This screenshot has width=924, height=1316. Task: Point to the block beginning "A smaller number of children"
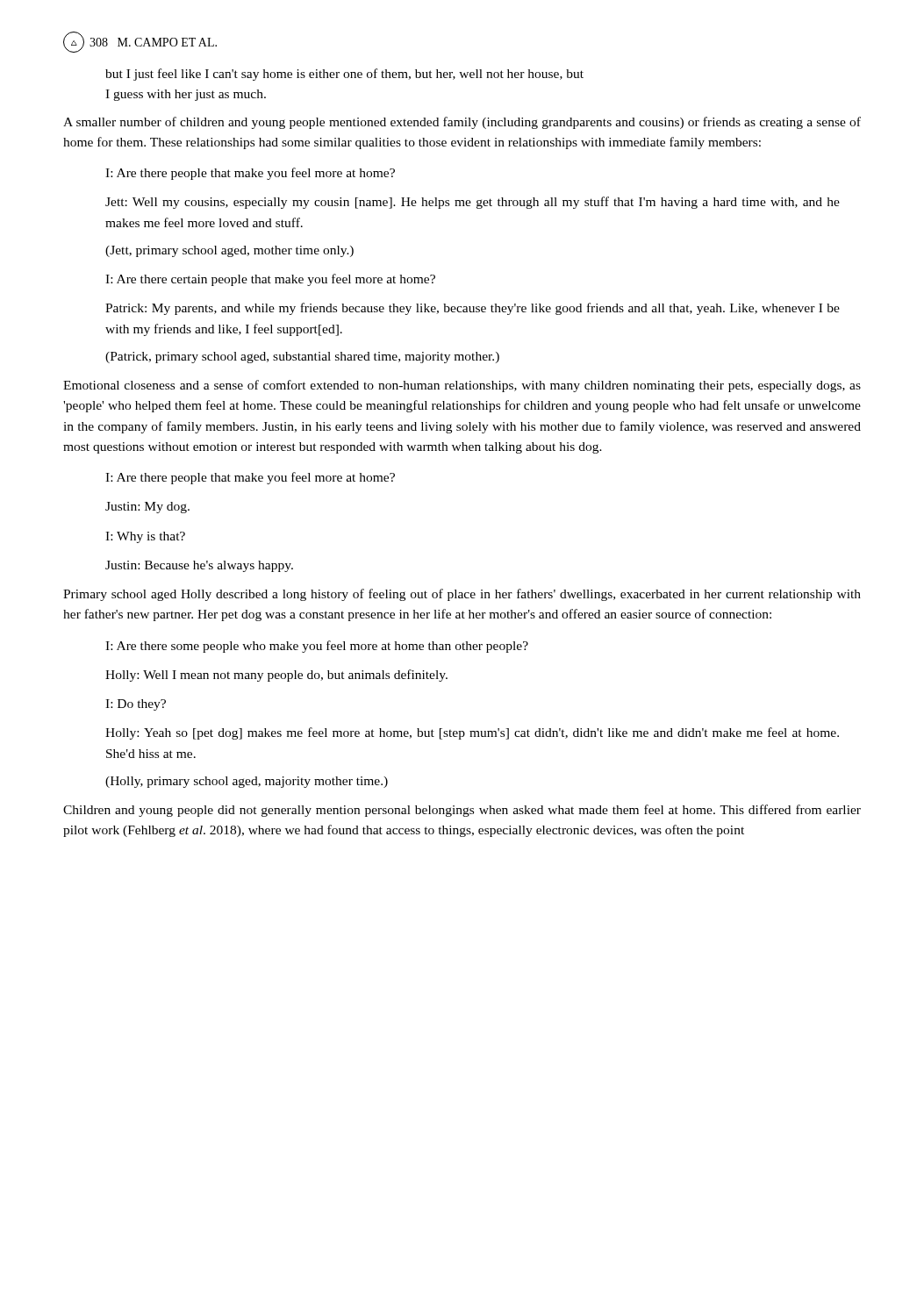pos(462,131)
